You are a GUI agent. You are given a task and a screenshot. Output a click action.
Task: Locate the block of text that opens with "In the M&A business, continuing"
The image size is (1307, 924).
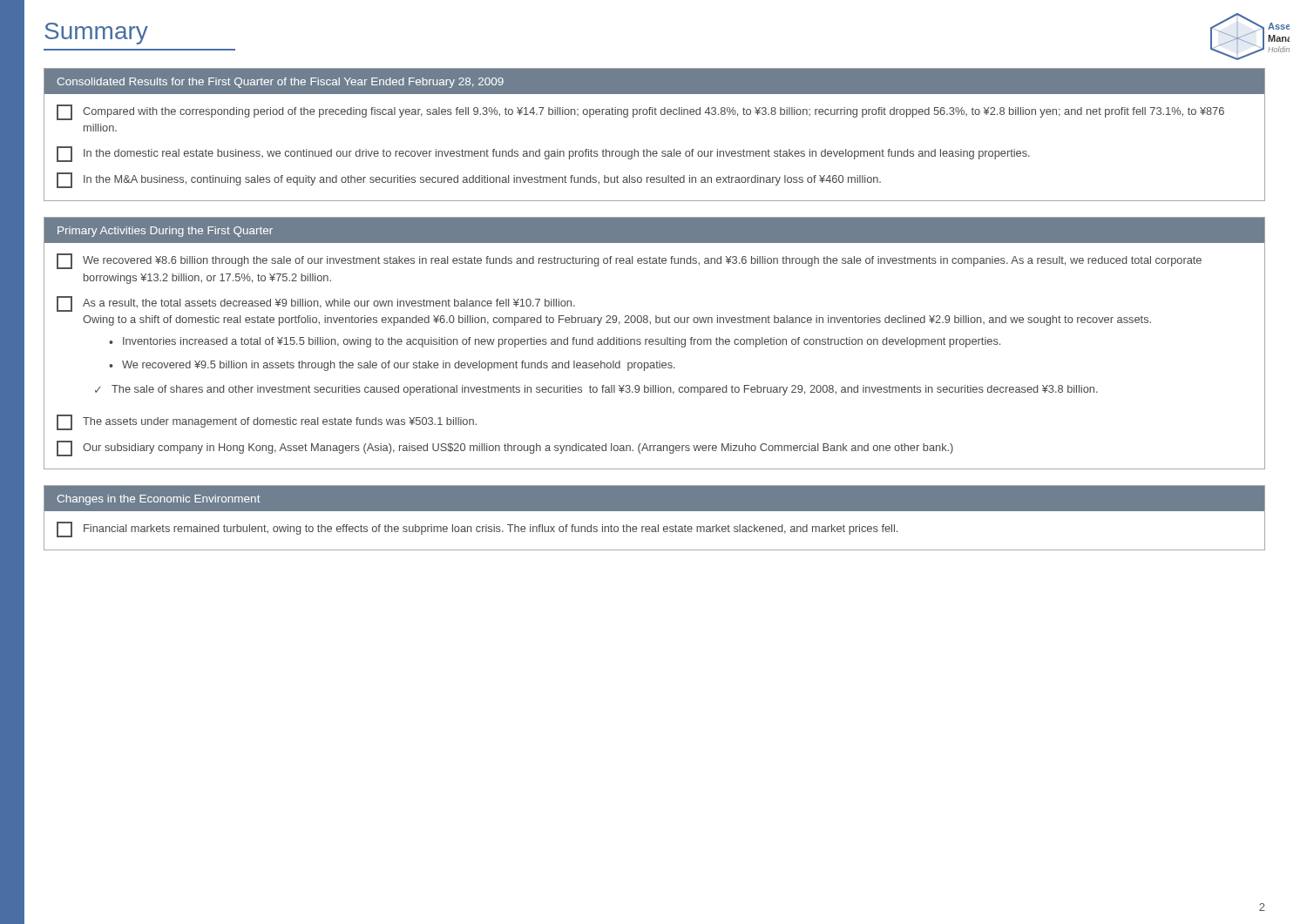654,180
